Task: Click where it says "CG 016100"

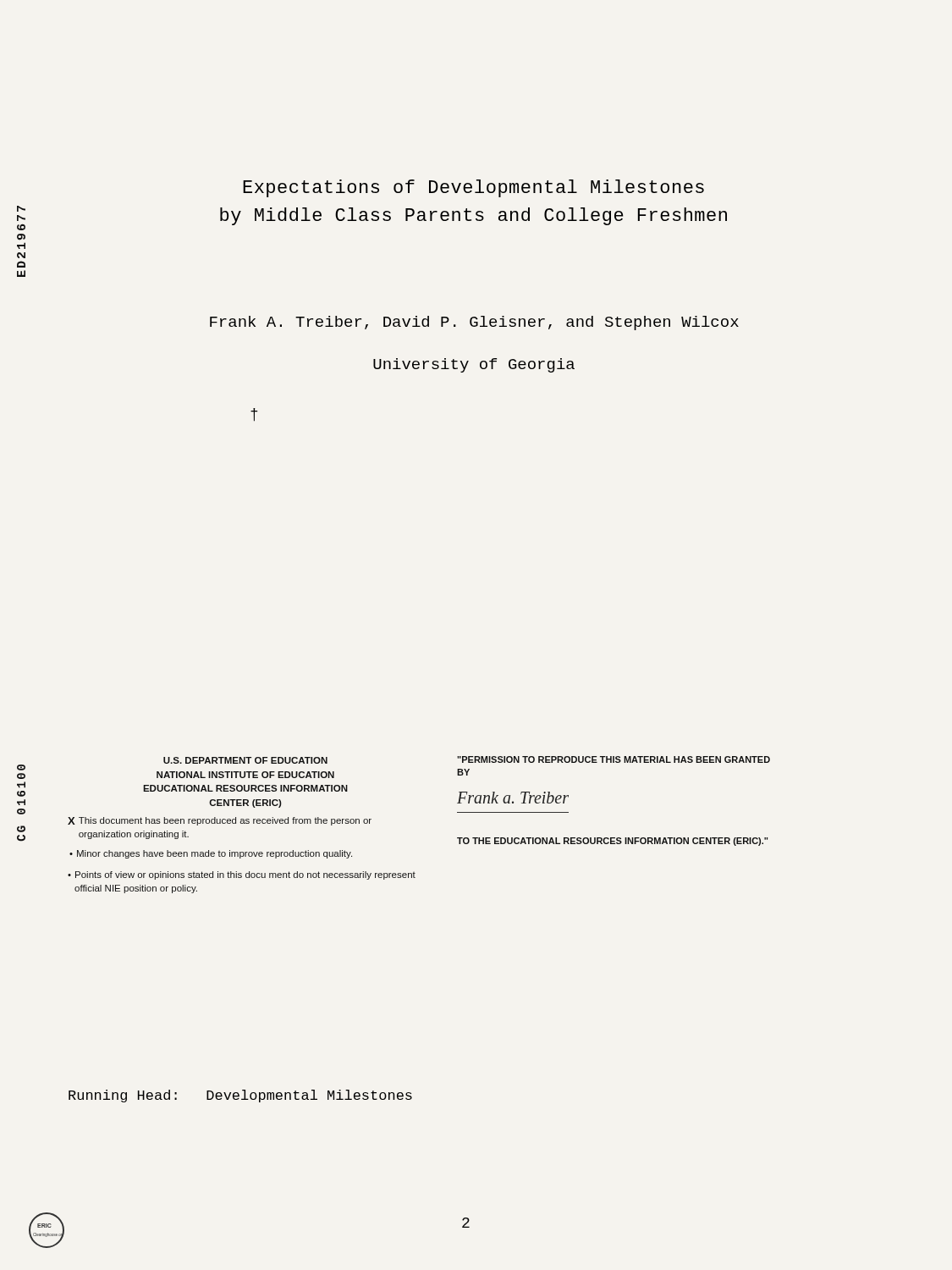Action: click(x=22, y=802)
